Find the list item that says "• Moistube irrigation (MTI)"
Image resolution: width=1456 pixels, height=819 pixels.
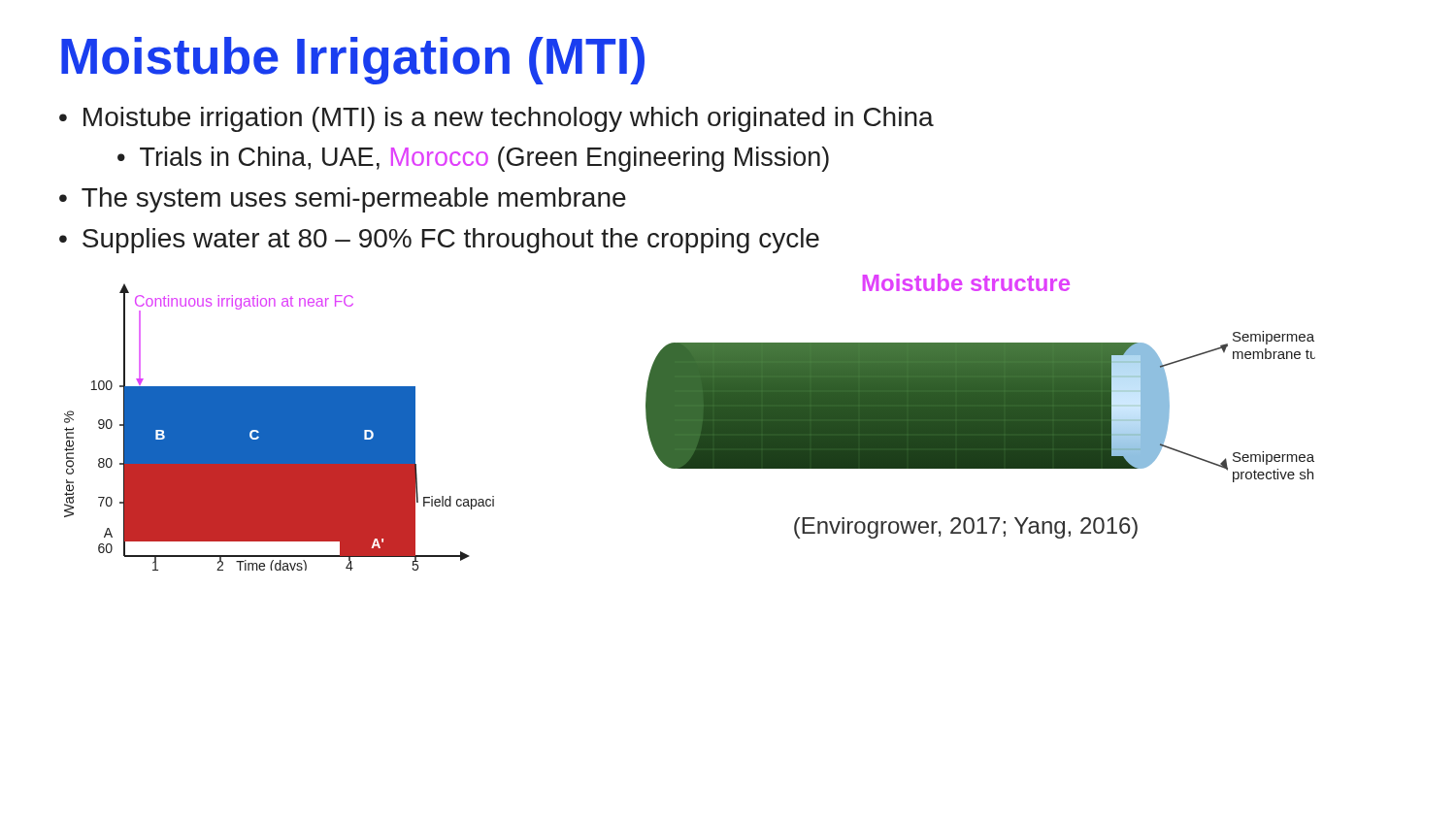click(x=496, y=118)
